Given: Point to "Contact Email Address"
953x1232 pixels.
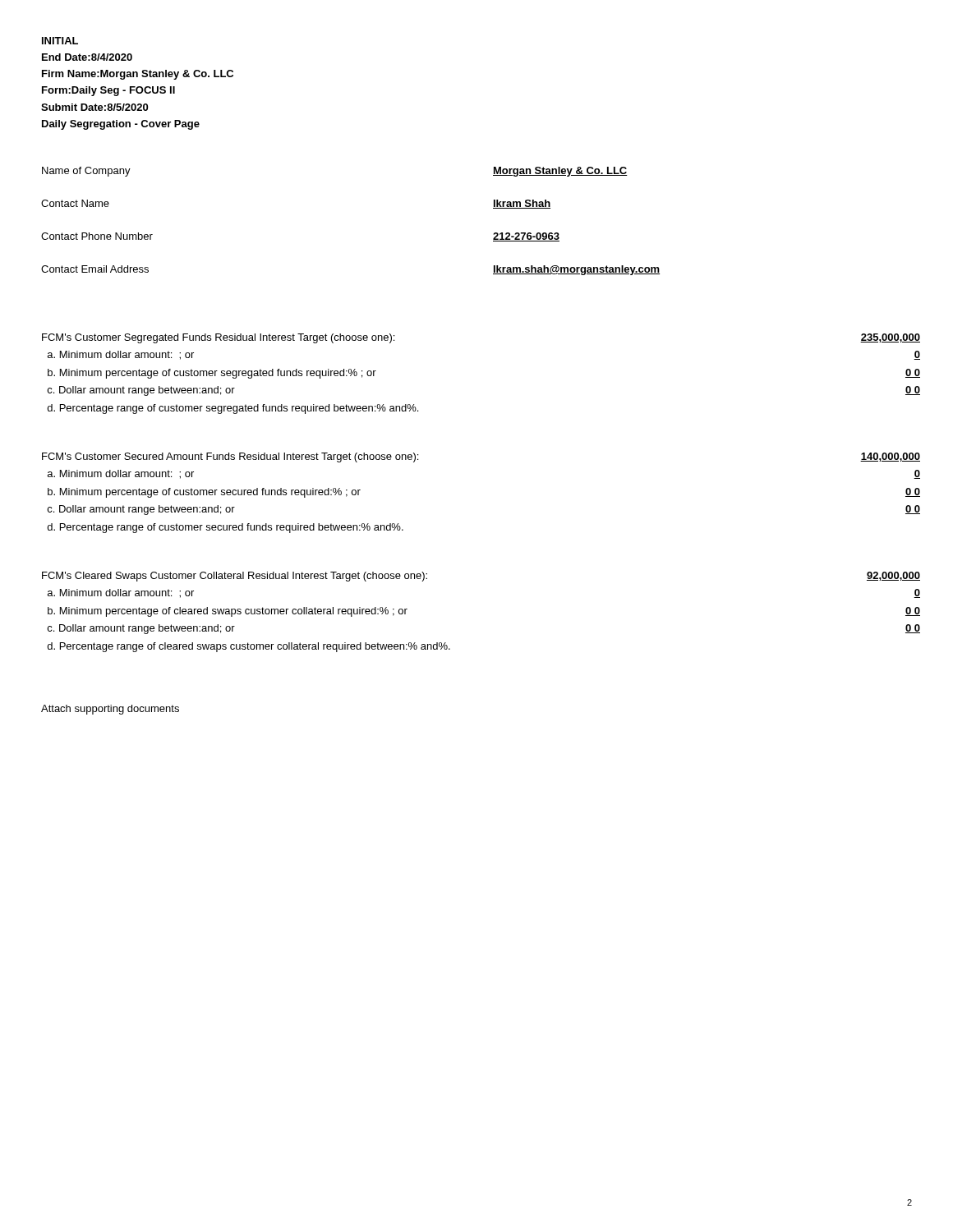Looking at the screenshot, I should click(x=95, y=269).
